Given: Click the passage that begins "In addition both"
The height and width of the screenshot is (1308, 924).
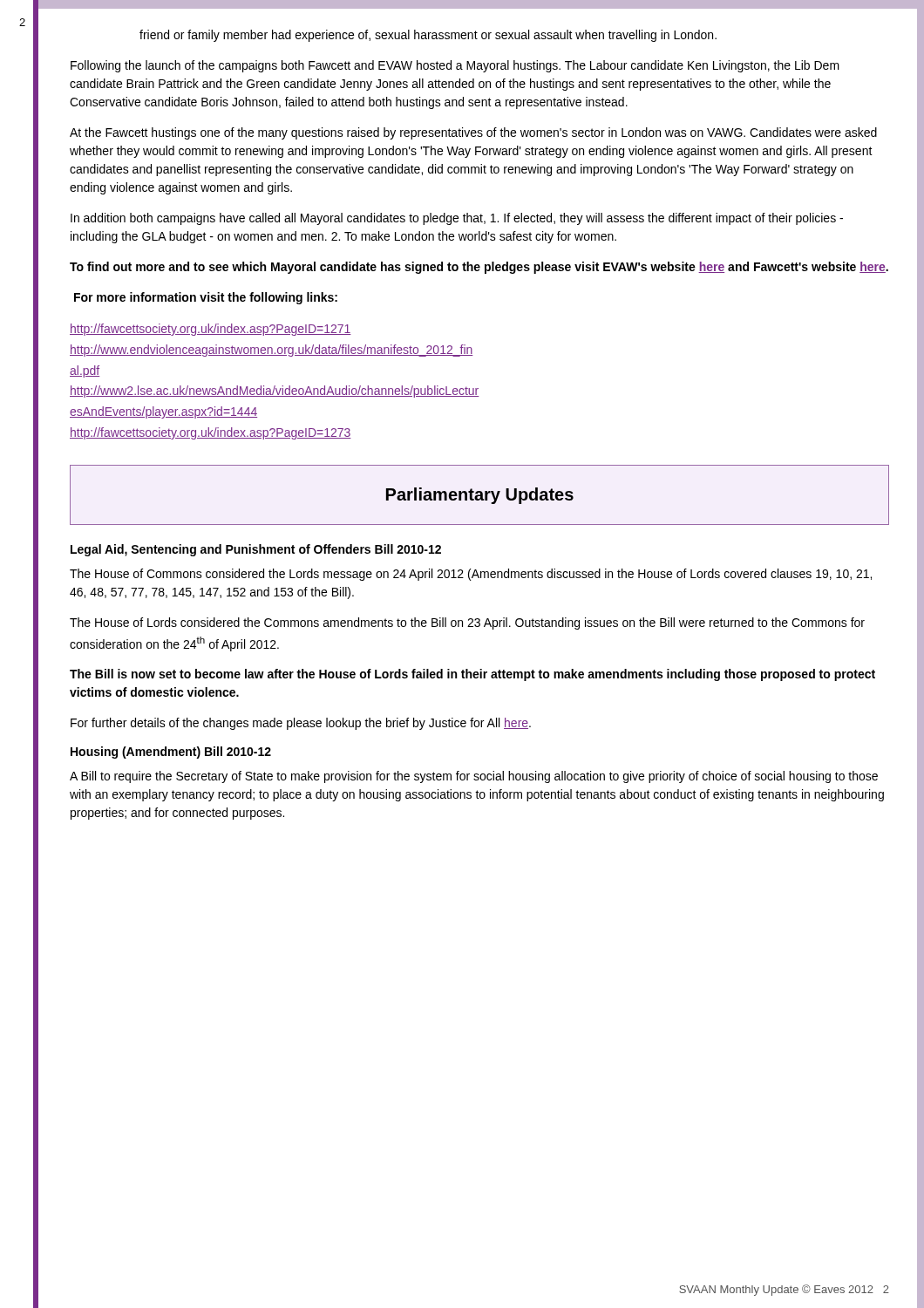Looking at the screenshot, I should coord(457,227).
